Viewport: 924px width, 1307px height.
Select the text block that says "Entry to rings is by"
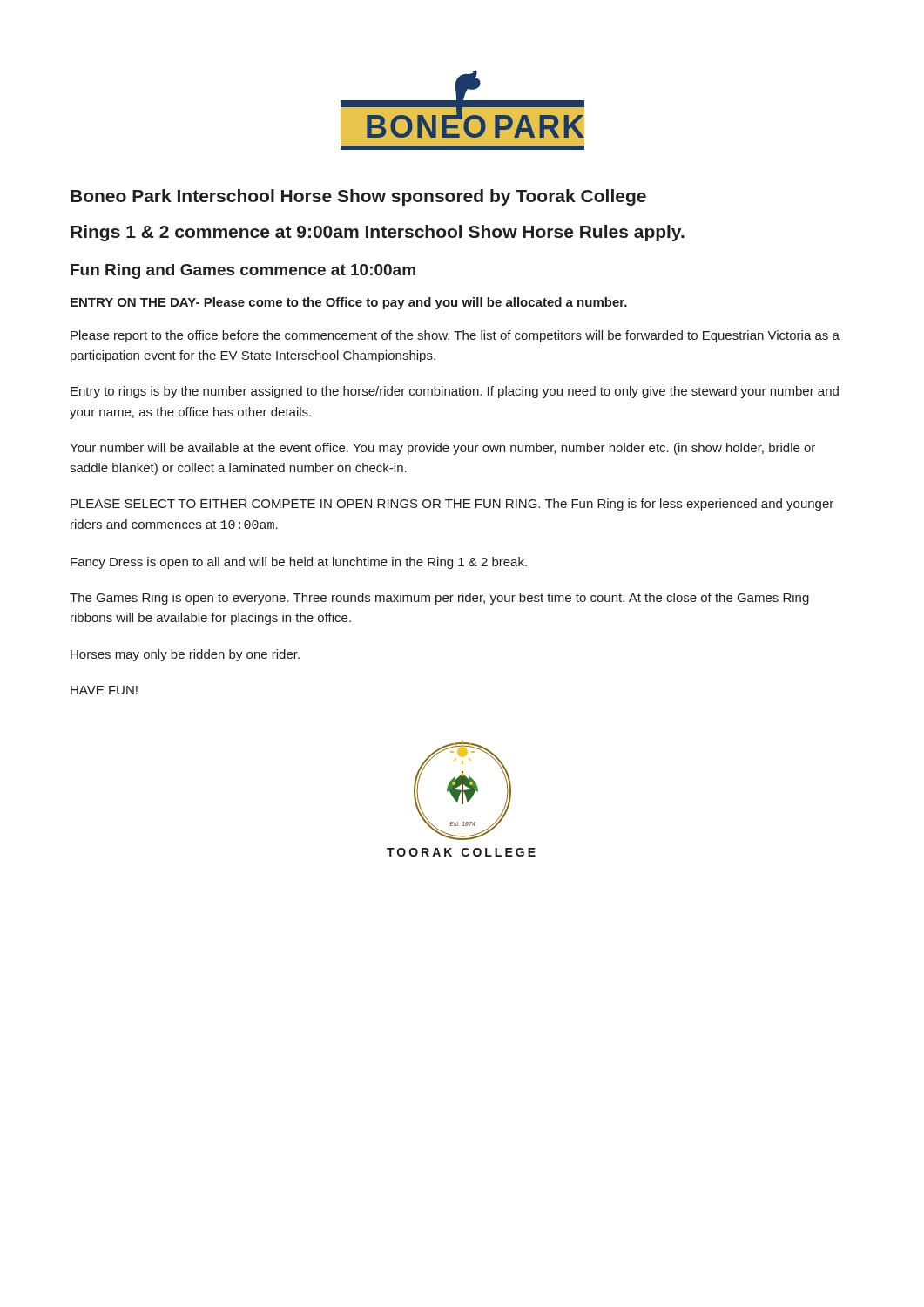tap(455, 401)
